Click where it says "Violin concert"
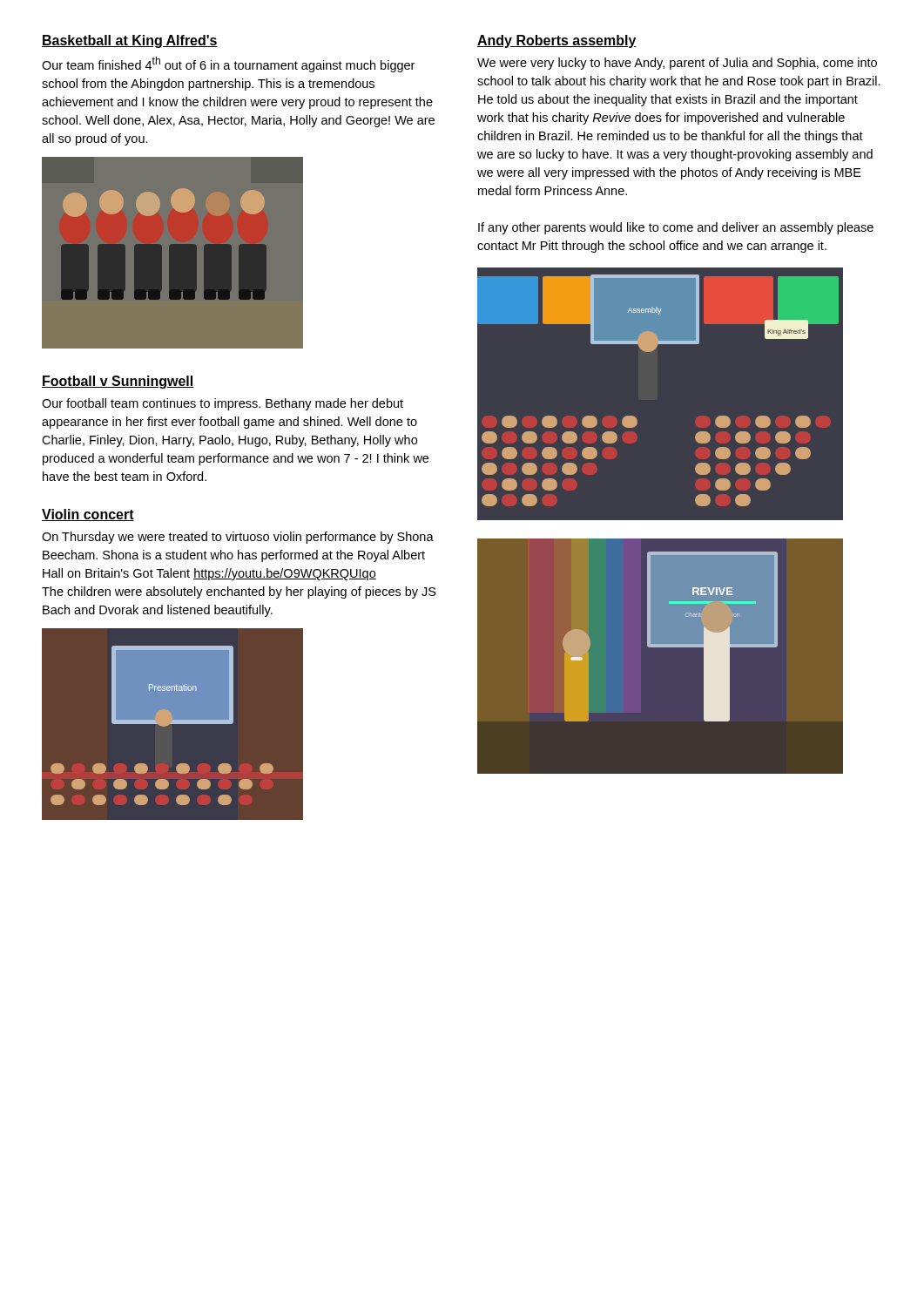 88,515
